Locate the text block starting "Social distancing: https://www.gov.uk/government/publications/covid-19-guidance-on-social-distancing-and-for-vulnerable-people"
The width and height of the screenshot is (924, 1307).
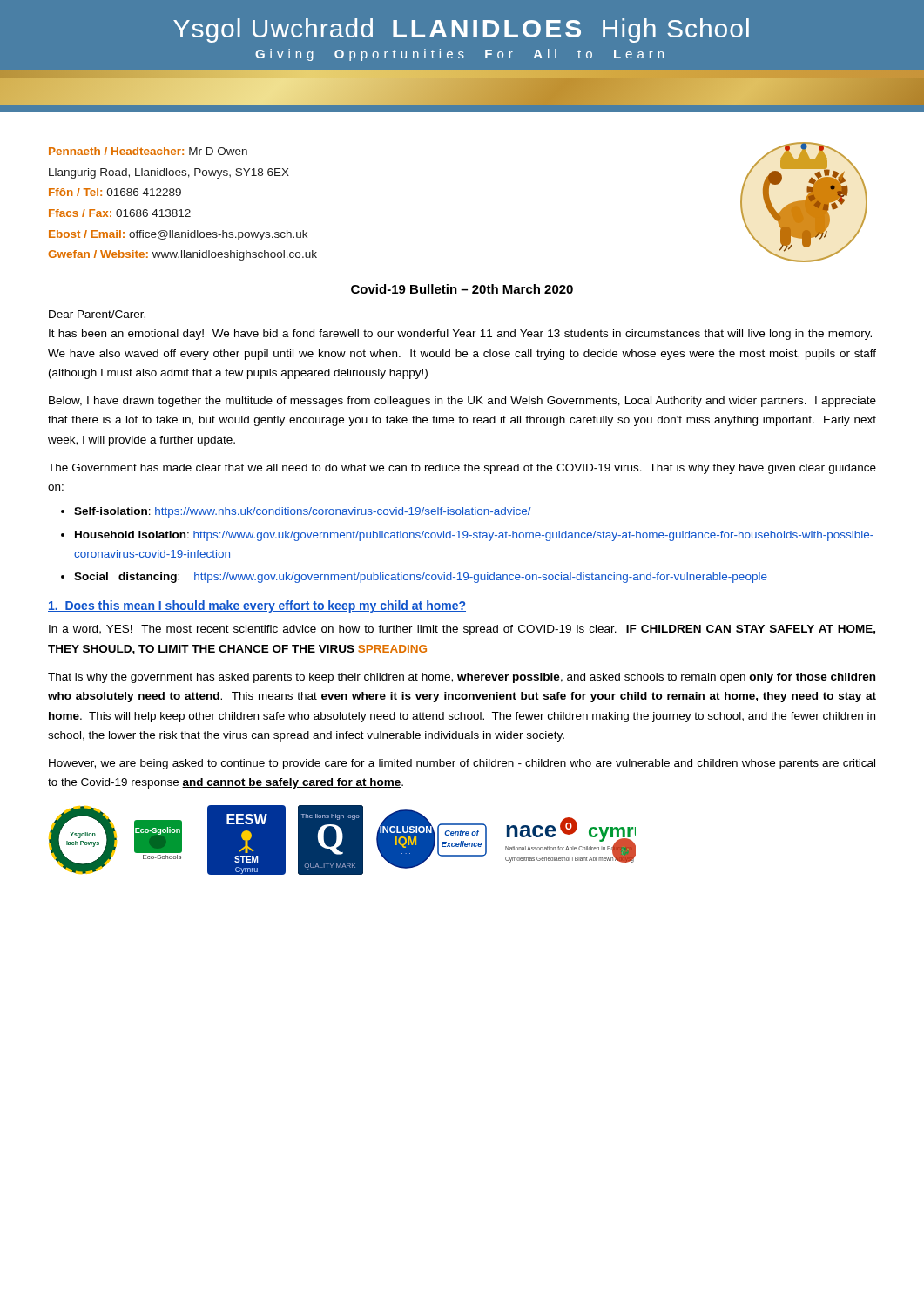coord(421,577)
